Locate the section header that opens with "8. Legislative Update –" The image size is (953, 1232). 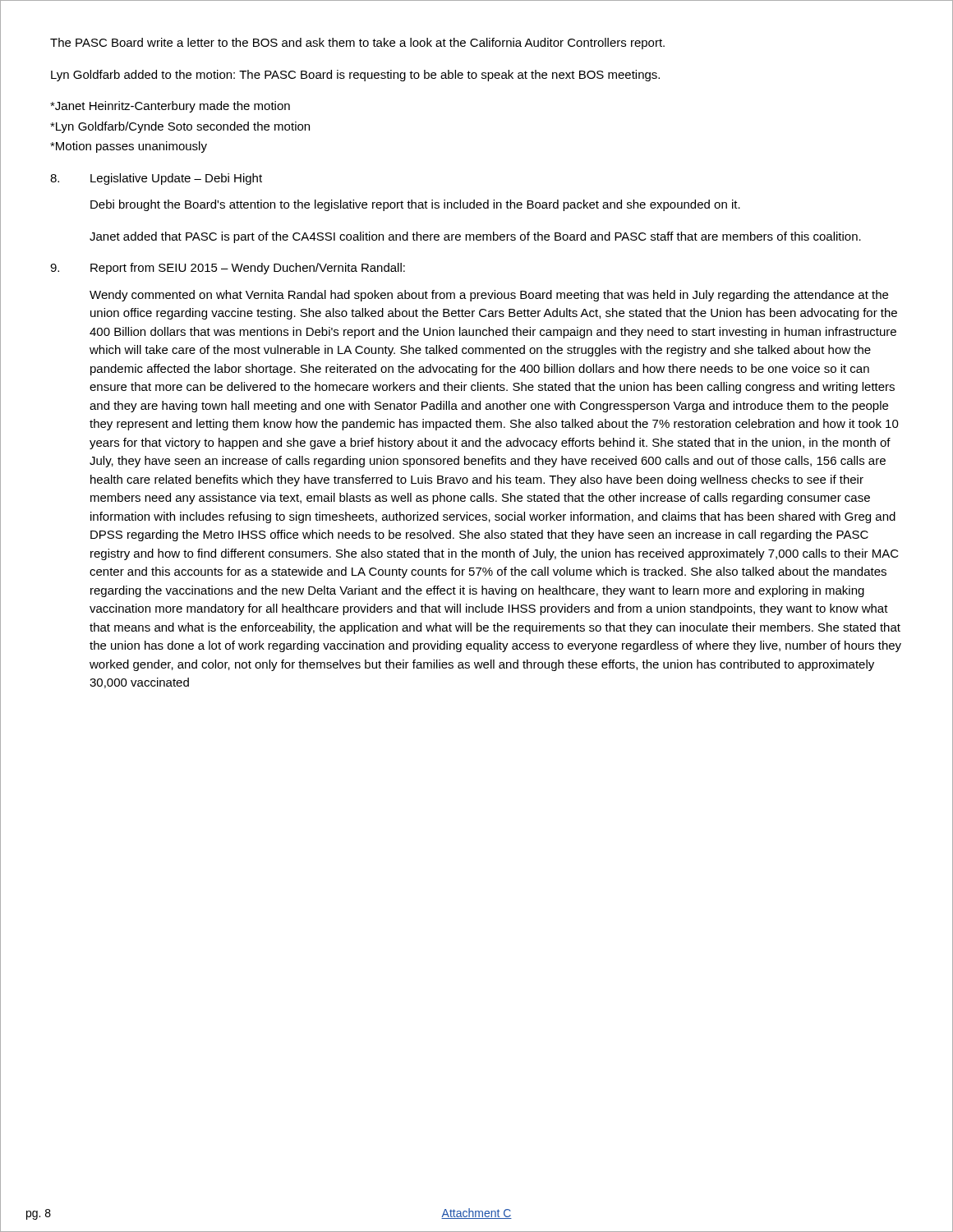pyautogui.click(x=156, y=179)
